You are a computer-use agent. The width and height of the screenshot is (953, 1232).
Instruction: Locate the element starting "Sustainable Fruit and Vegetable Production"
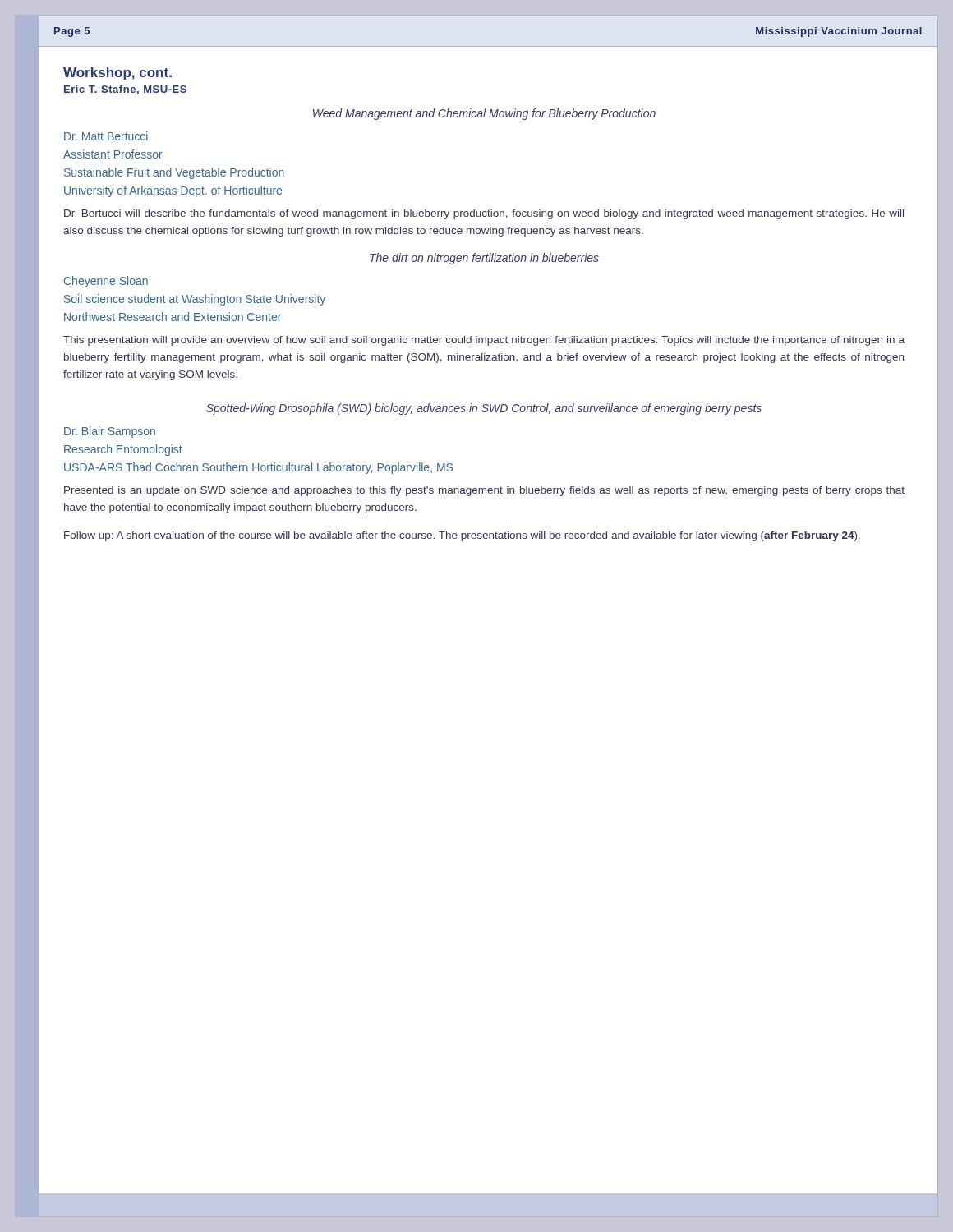174,173
